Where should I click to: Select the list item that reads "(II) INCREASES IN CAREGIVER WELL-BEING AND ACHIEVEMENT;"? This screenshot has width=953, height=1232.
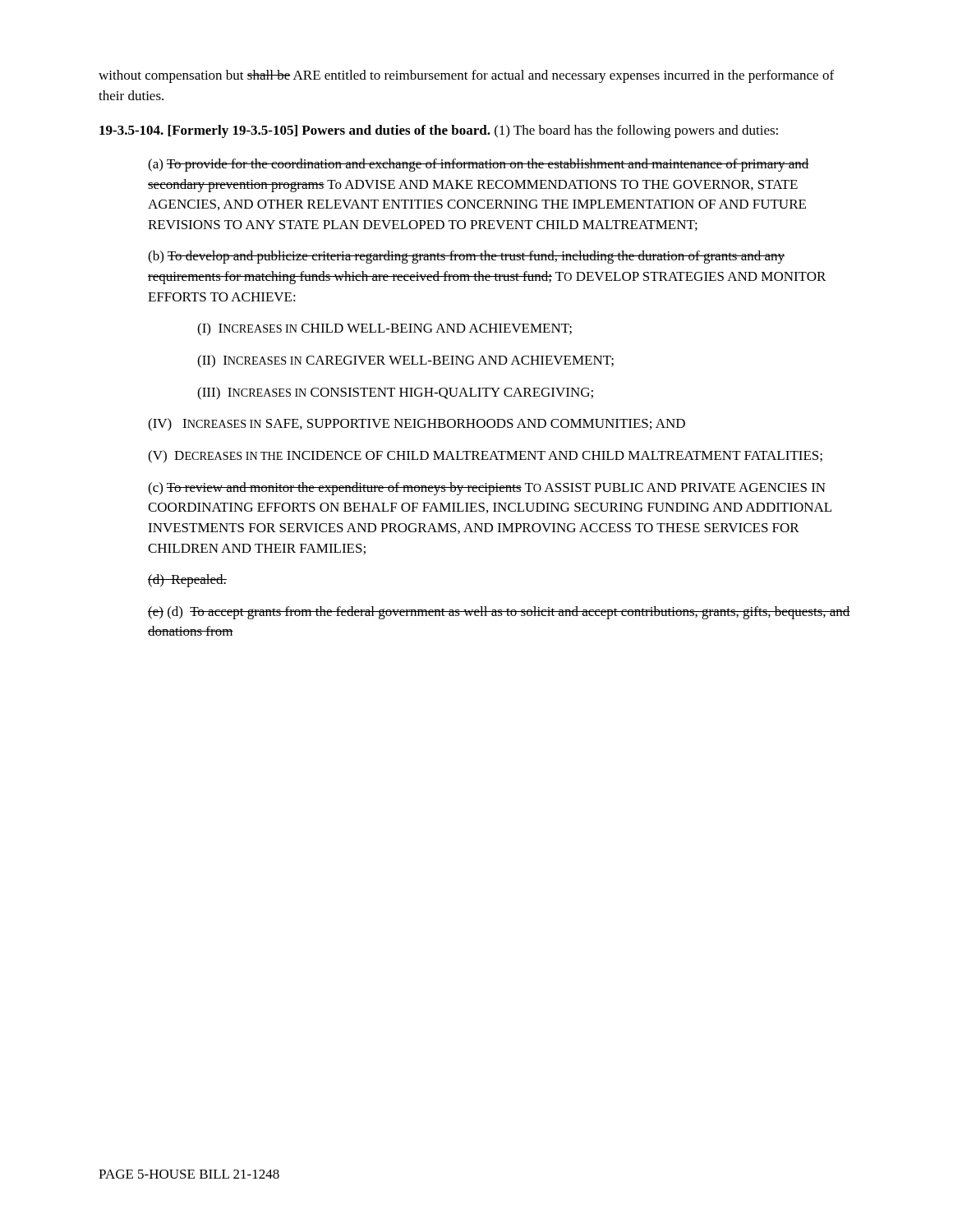tap(406, 360)
